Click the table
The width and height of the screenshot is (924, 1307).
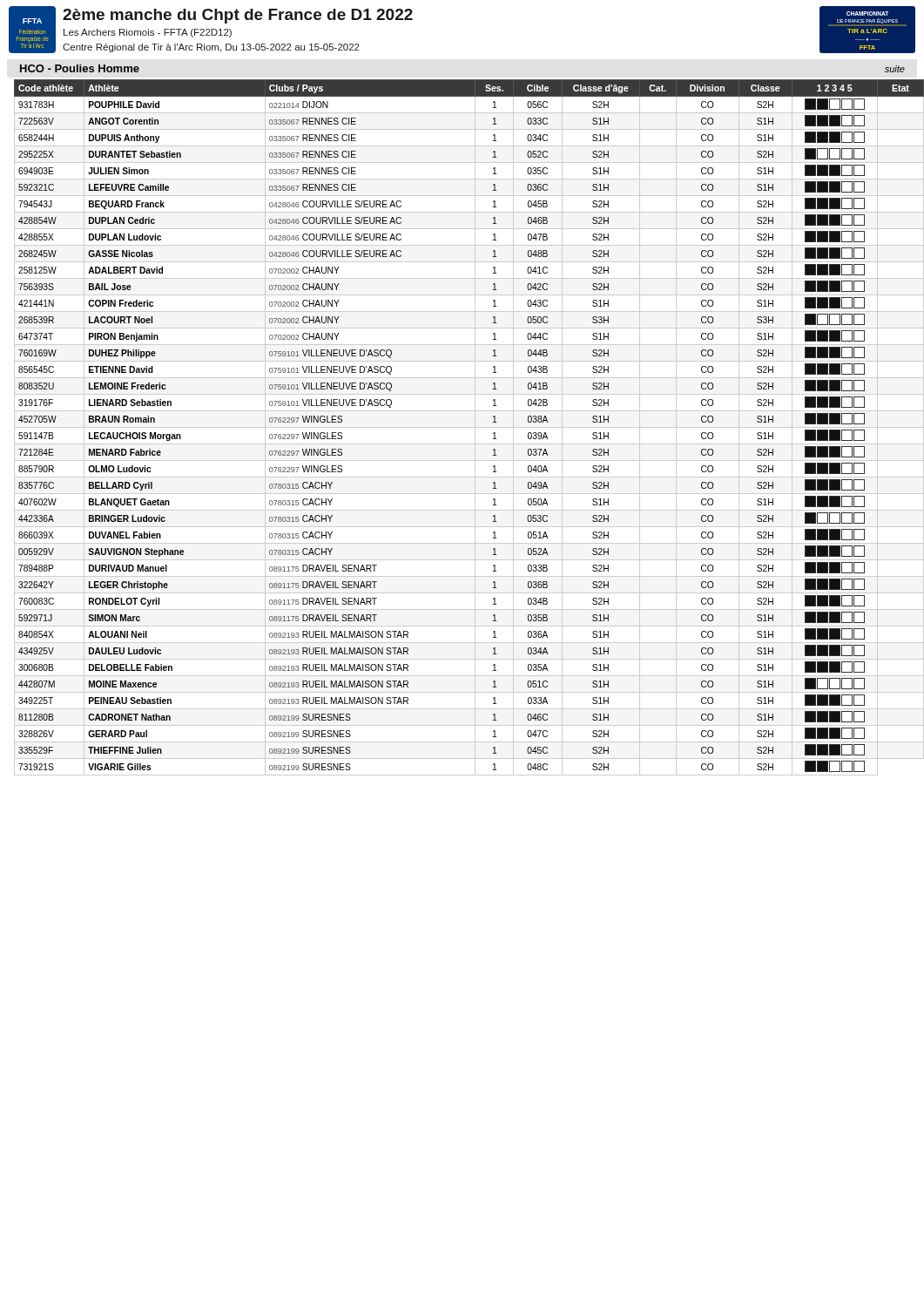462,428
